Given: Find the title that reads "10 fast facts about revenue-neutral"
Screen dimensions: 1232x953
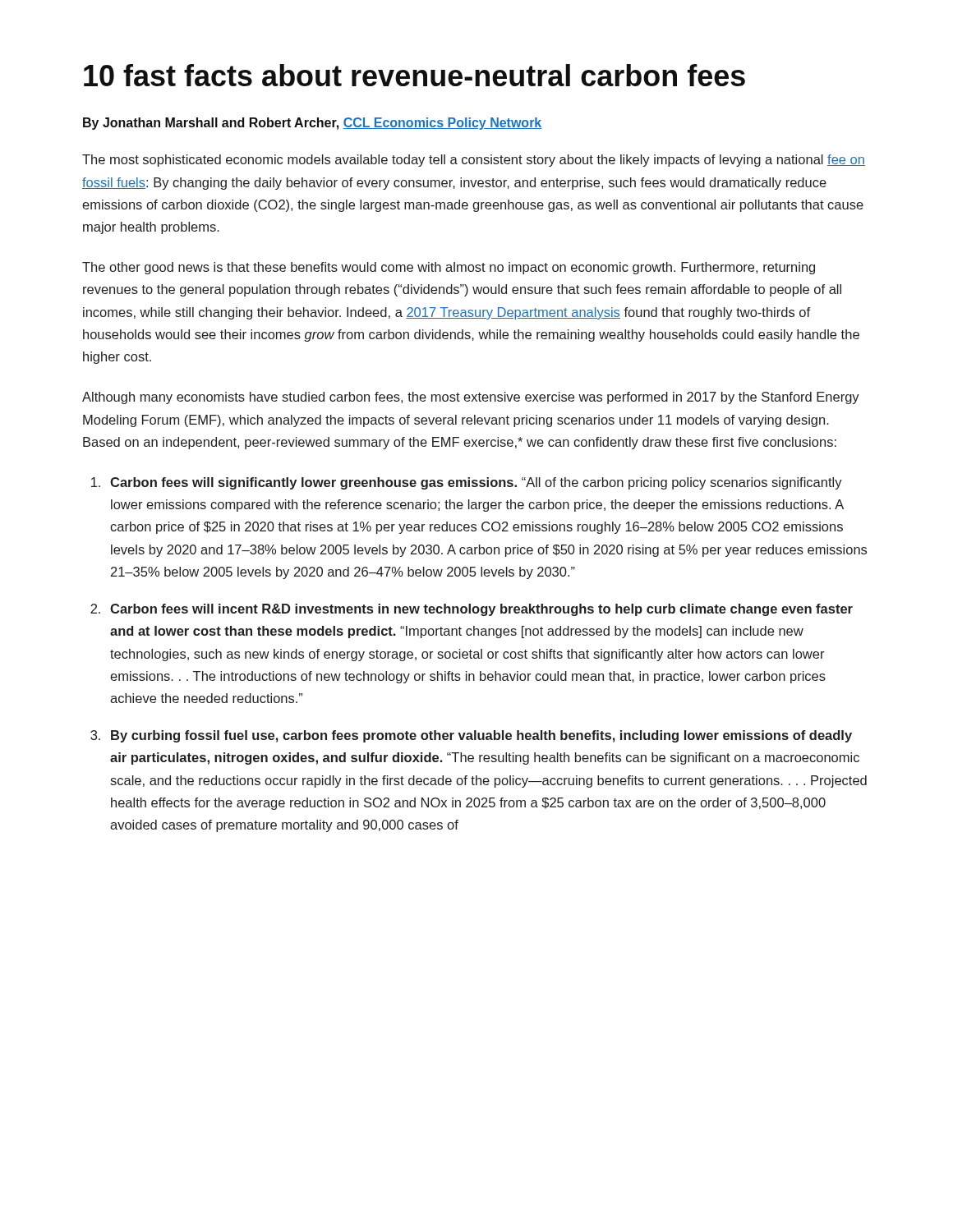Looking at the screenshot, I should click(x=476, y=76).
